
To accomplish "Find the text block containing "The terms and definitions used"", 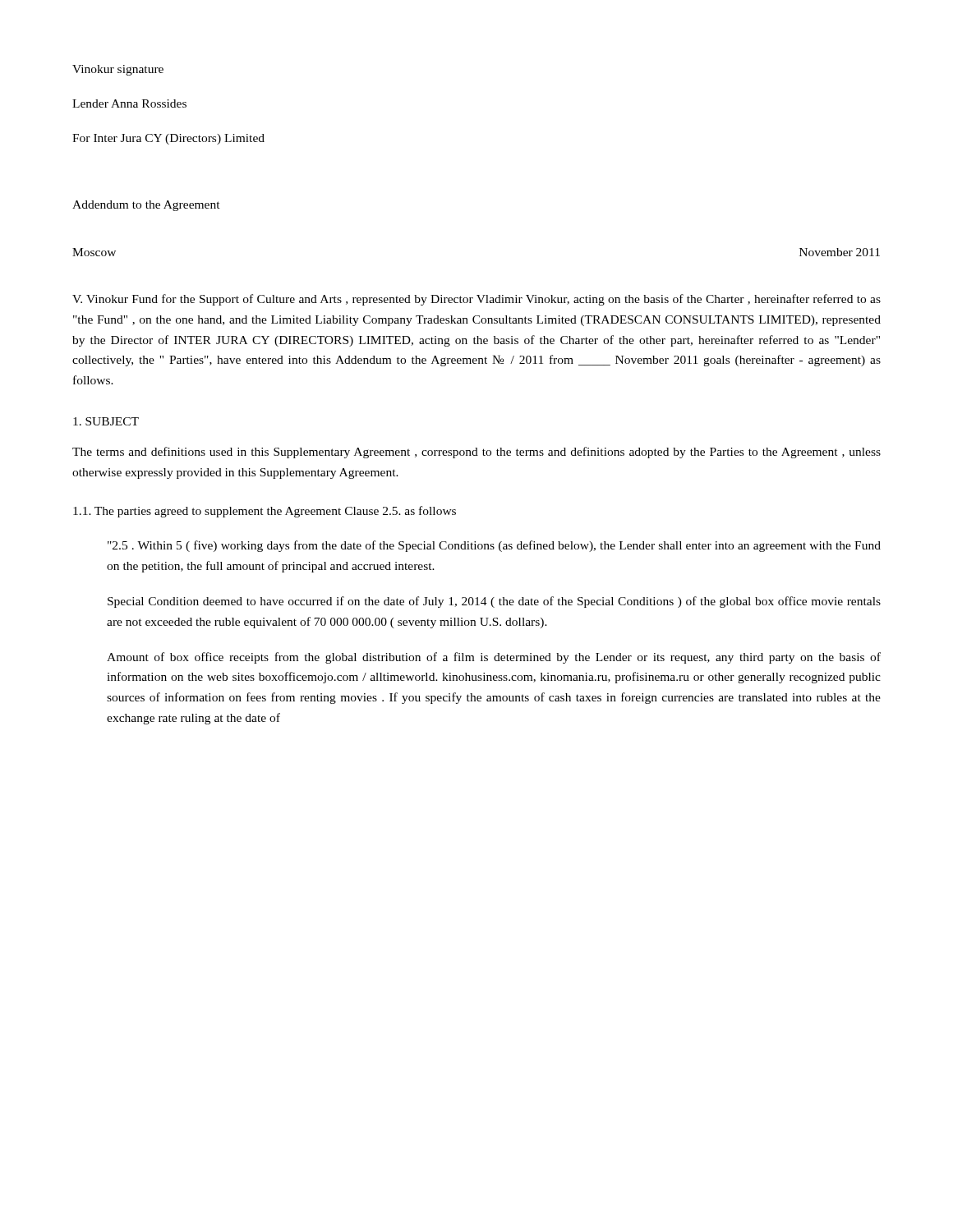I will click(476, 462).
